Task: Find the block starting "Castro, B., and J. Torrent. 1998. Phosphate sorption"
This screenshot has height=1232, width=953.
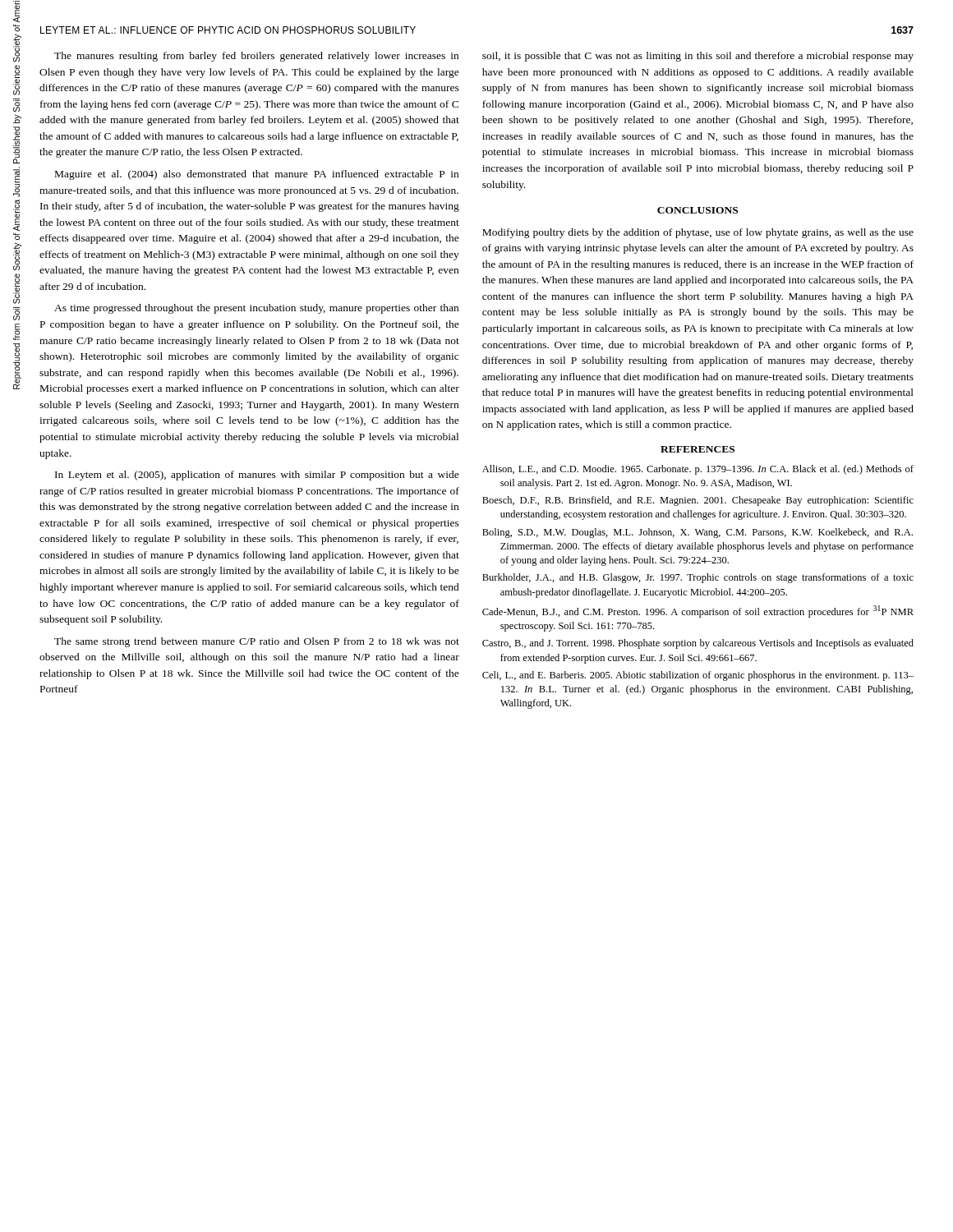Action: pyautogui.click(x=698, y=650)
